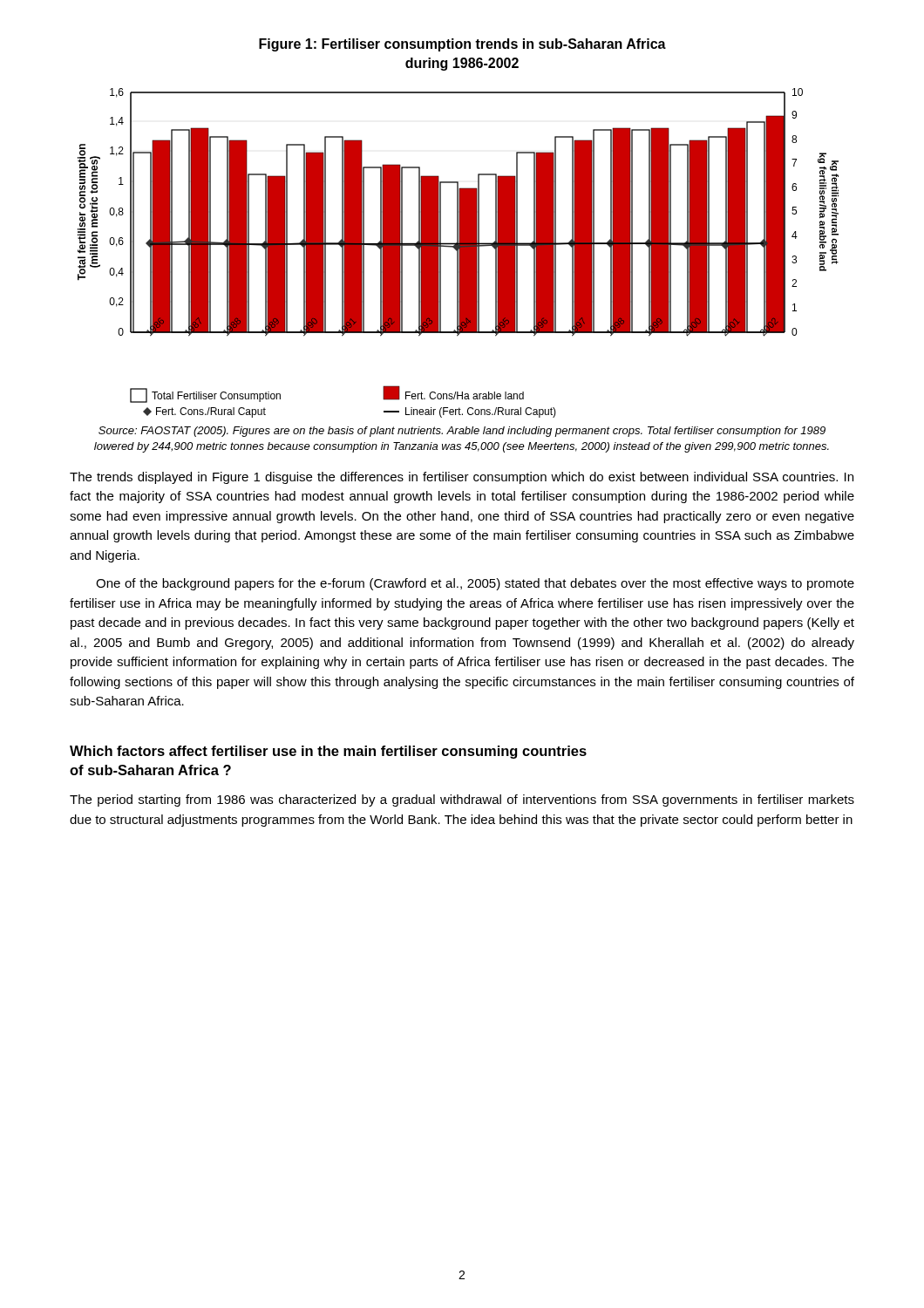Find the region starting "Which factors affect"

tap(328, 760)
